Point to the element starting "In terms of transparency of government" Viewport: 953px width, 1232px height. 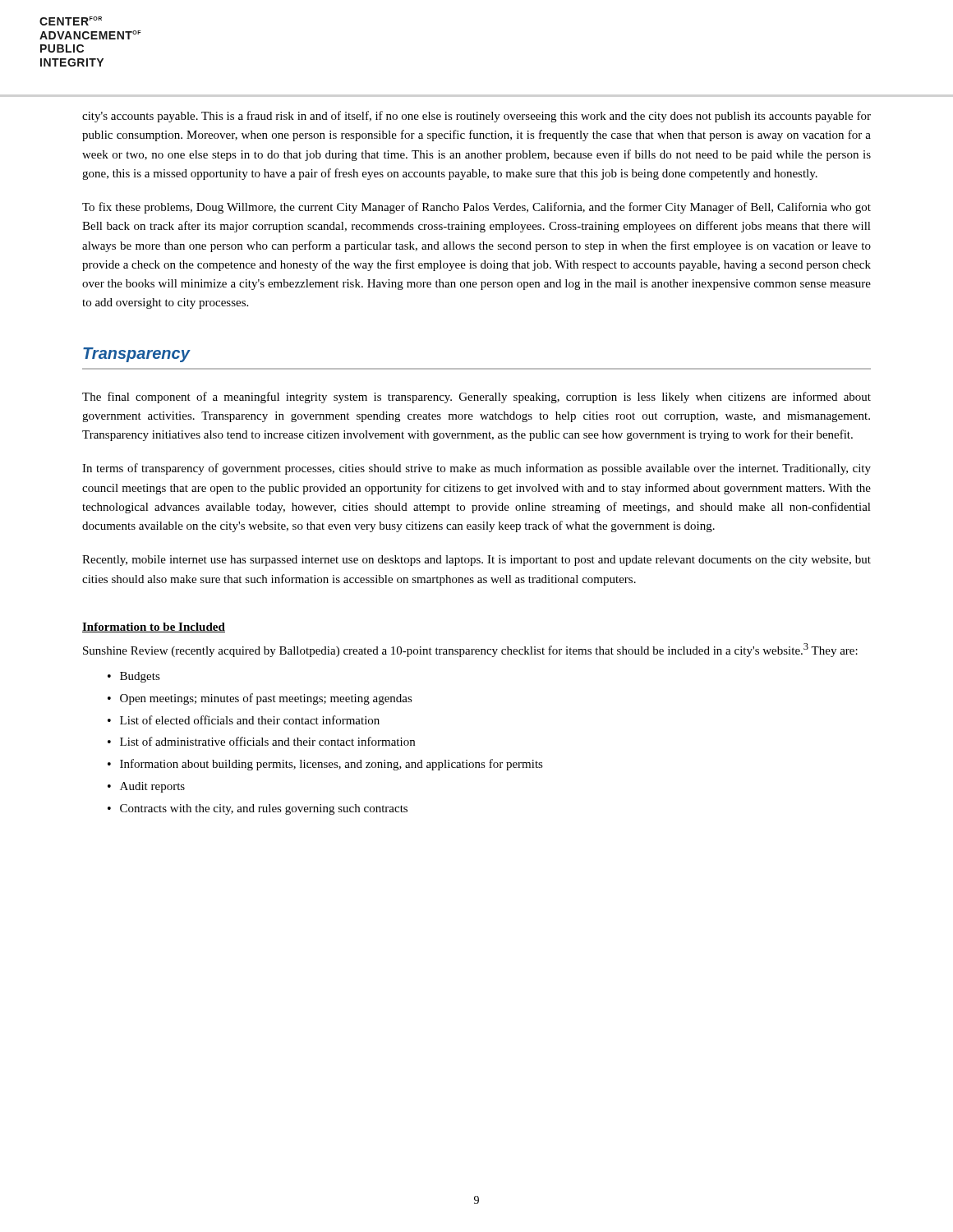pos(476,497)
